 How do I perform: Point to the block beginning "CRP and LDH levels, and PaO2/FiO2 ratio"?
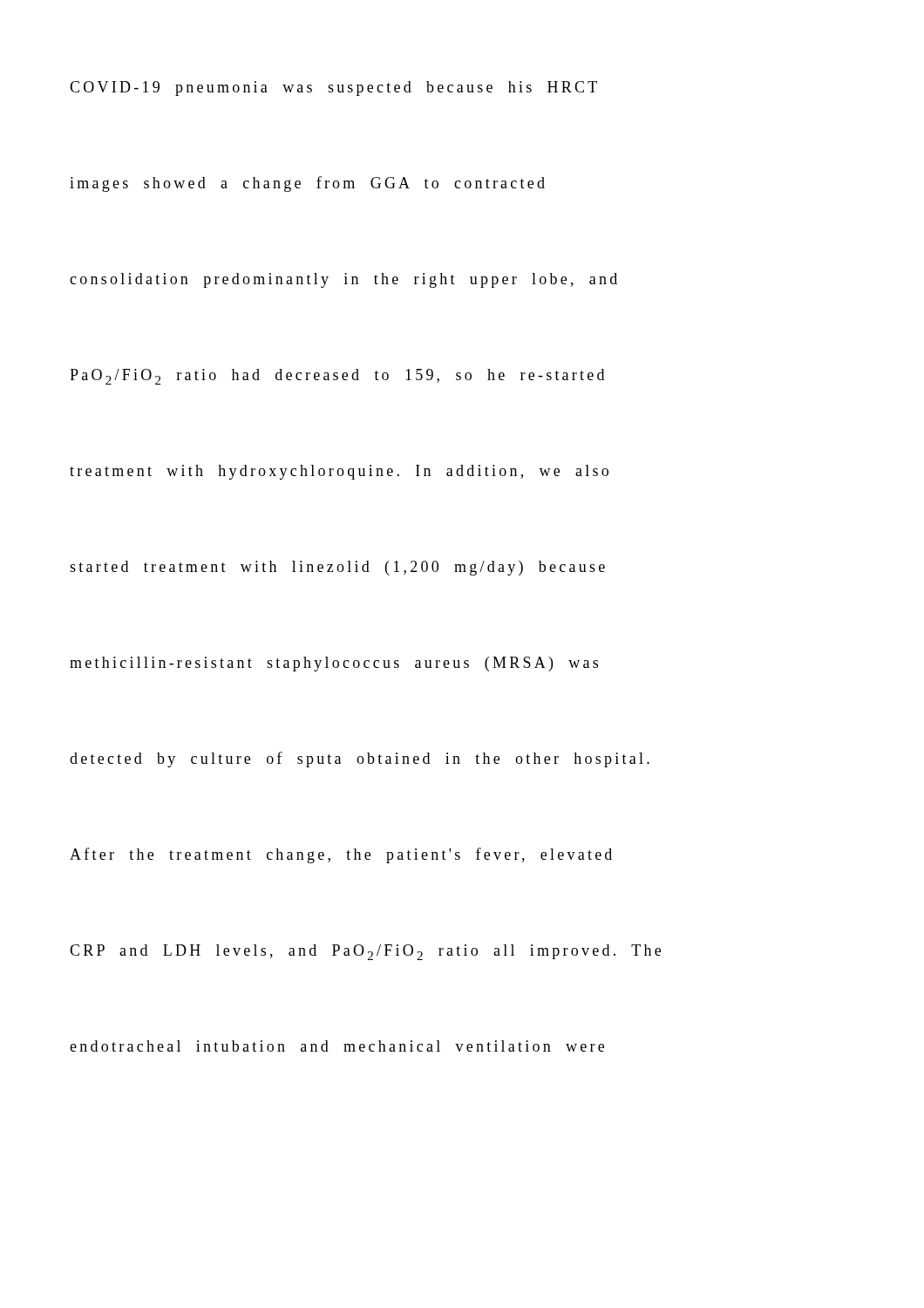(x=367, y=952)
